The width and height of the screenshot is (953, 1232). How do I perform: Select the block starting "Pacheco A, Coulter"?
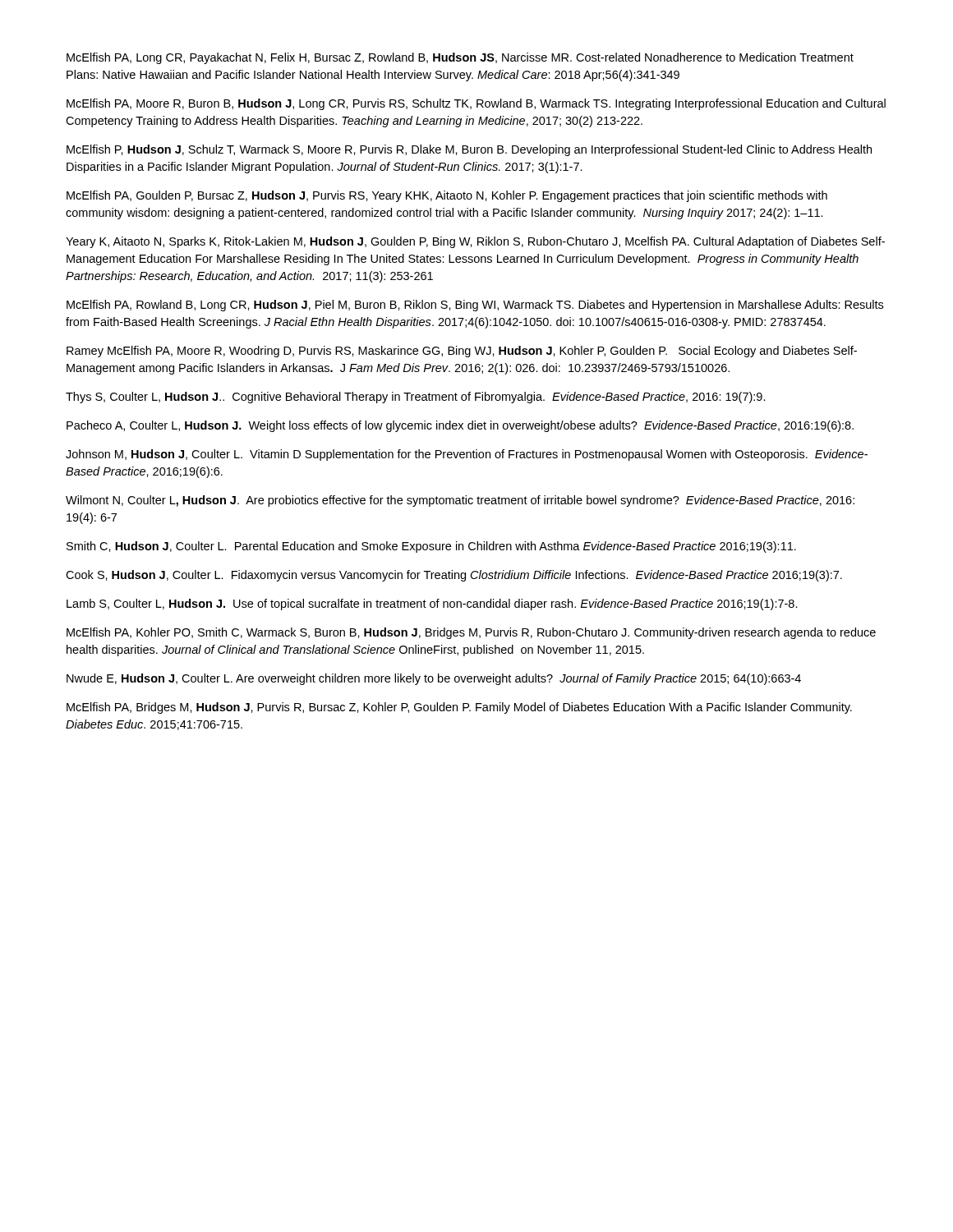(476, 426)
